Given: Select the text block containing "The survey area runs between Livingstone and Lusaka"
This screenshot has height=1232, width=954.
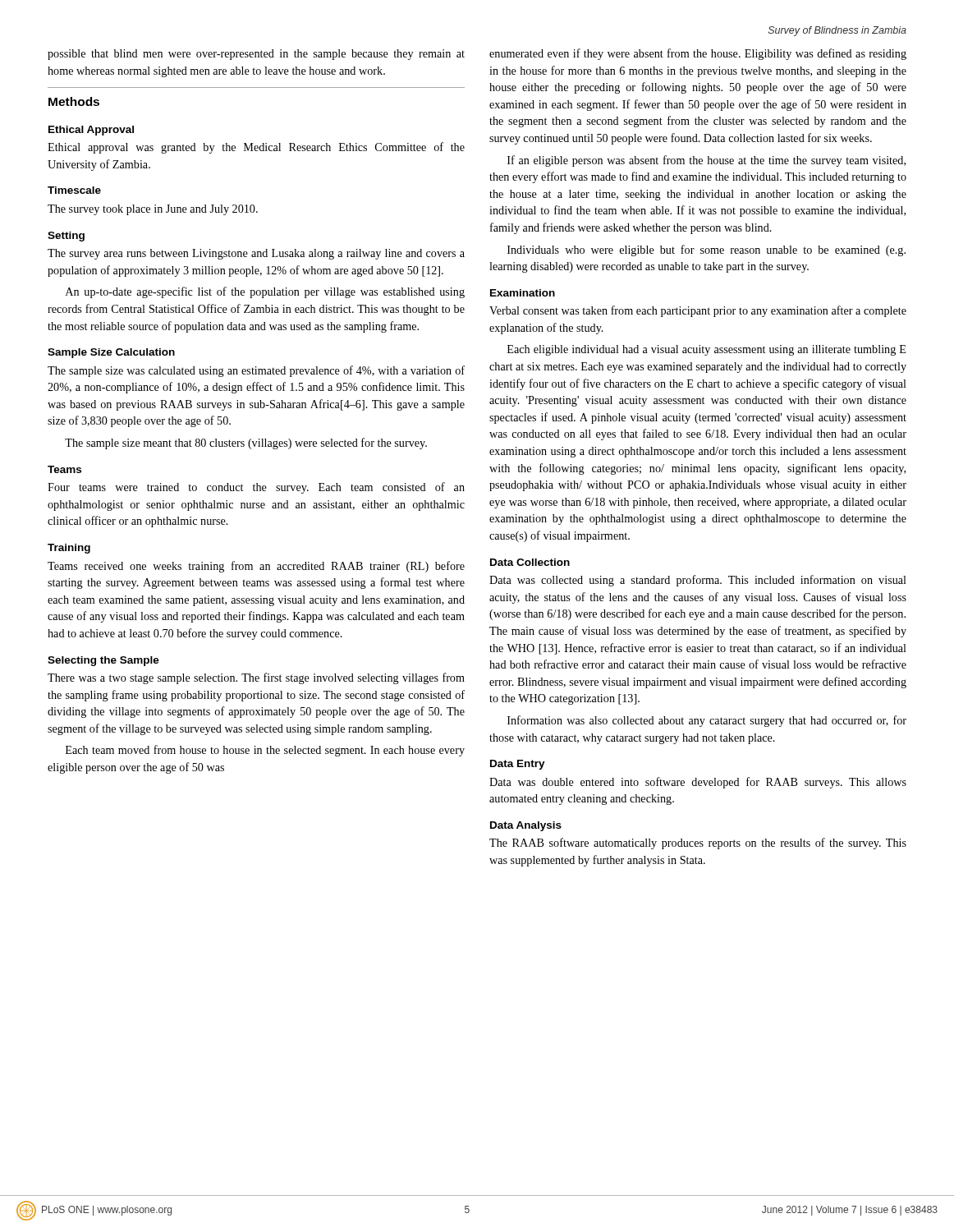Looking at the screenshot, I should pos(256,290).
